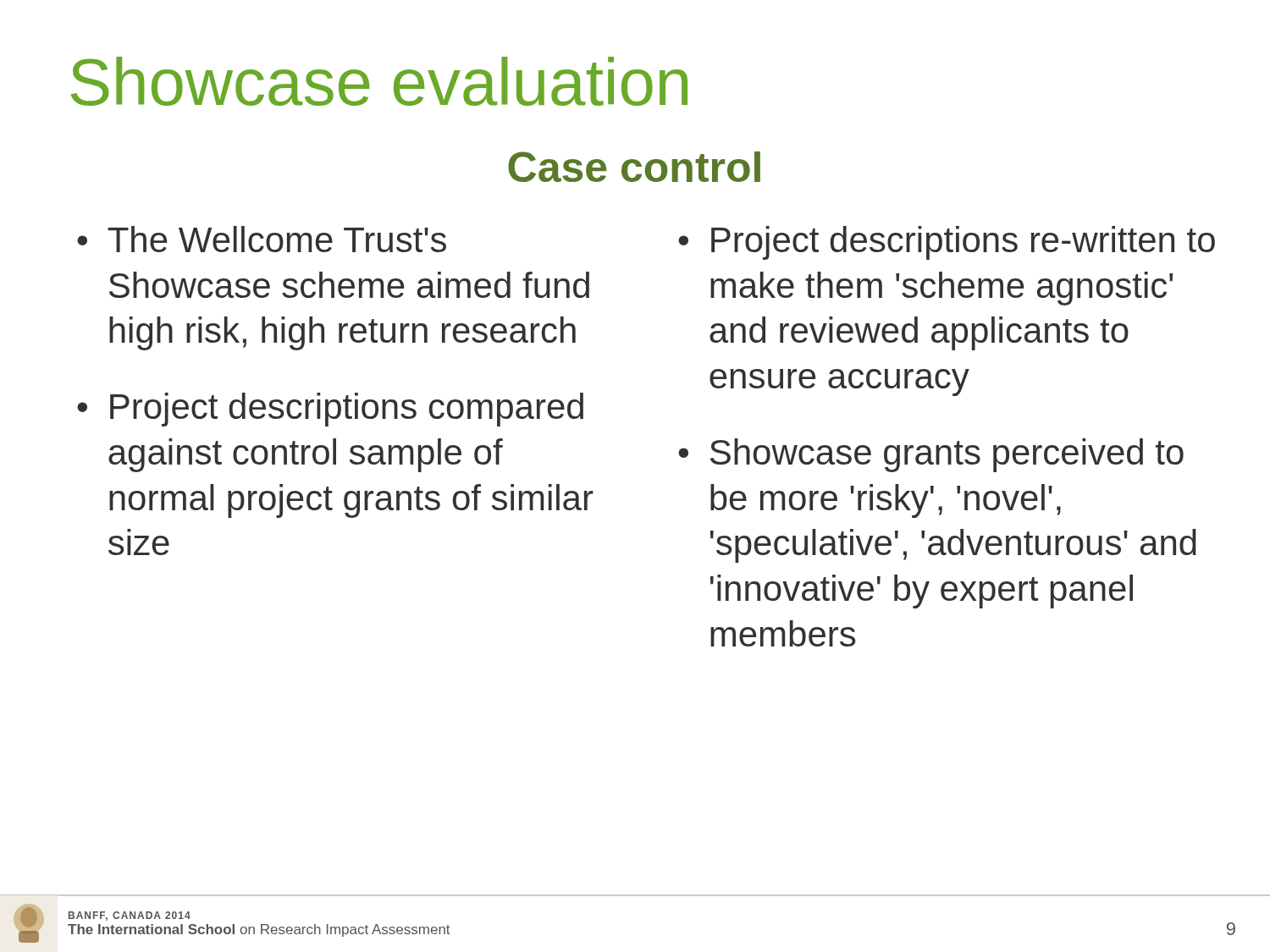Locate the block of text that opens with "• The Wellcome Trust's Showcase"
This screenshot has width=1270, height=952.
347,286
